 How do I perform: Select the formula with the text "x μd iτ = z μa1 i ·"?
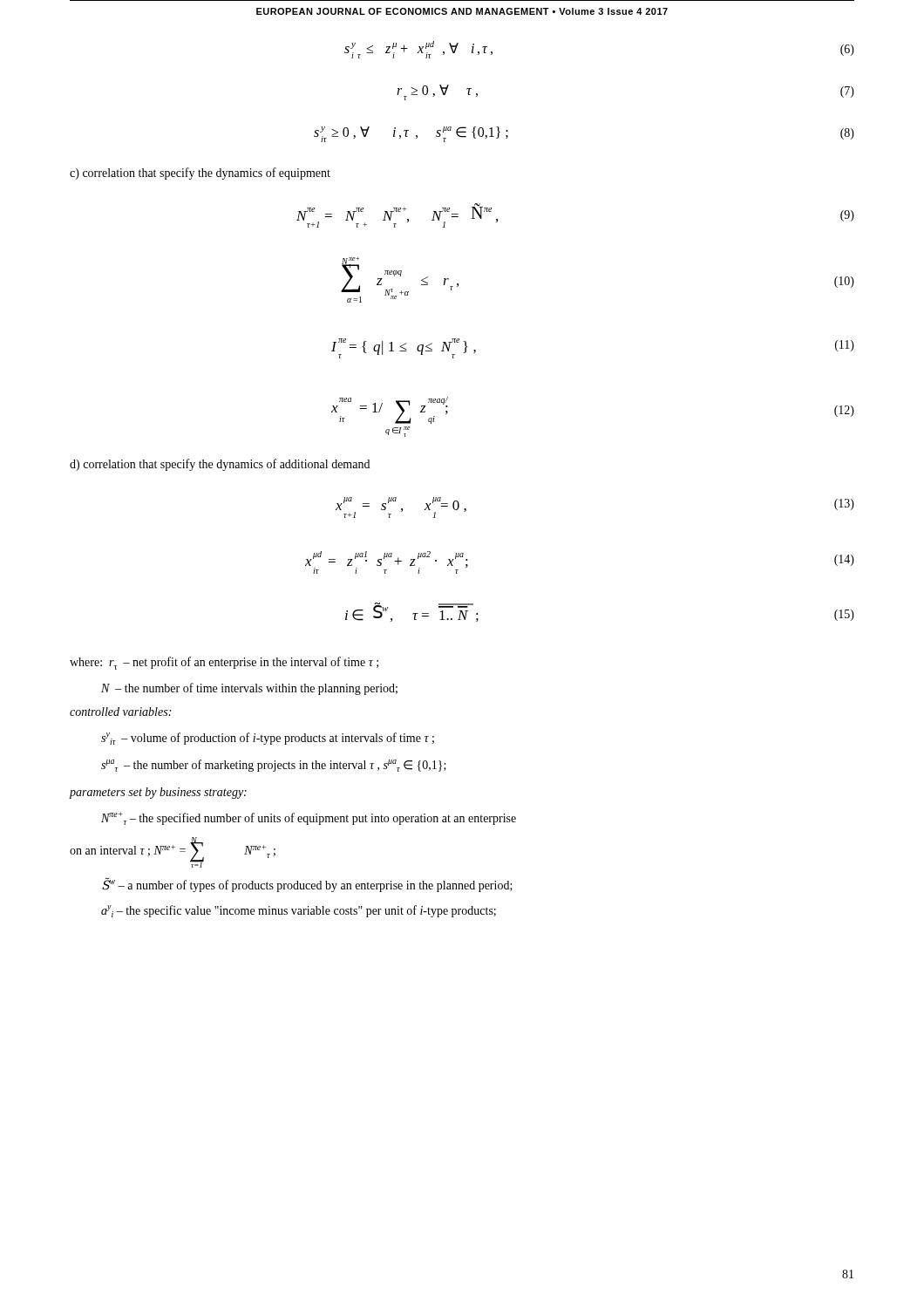[x=384, y=559]
